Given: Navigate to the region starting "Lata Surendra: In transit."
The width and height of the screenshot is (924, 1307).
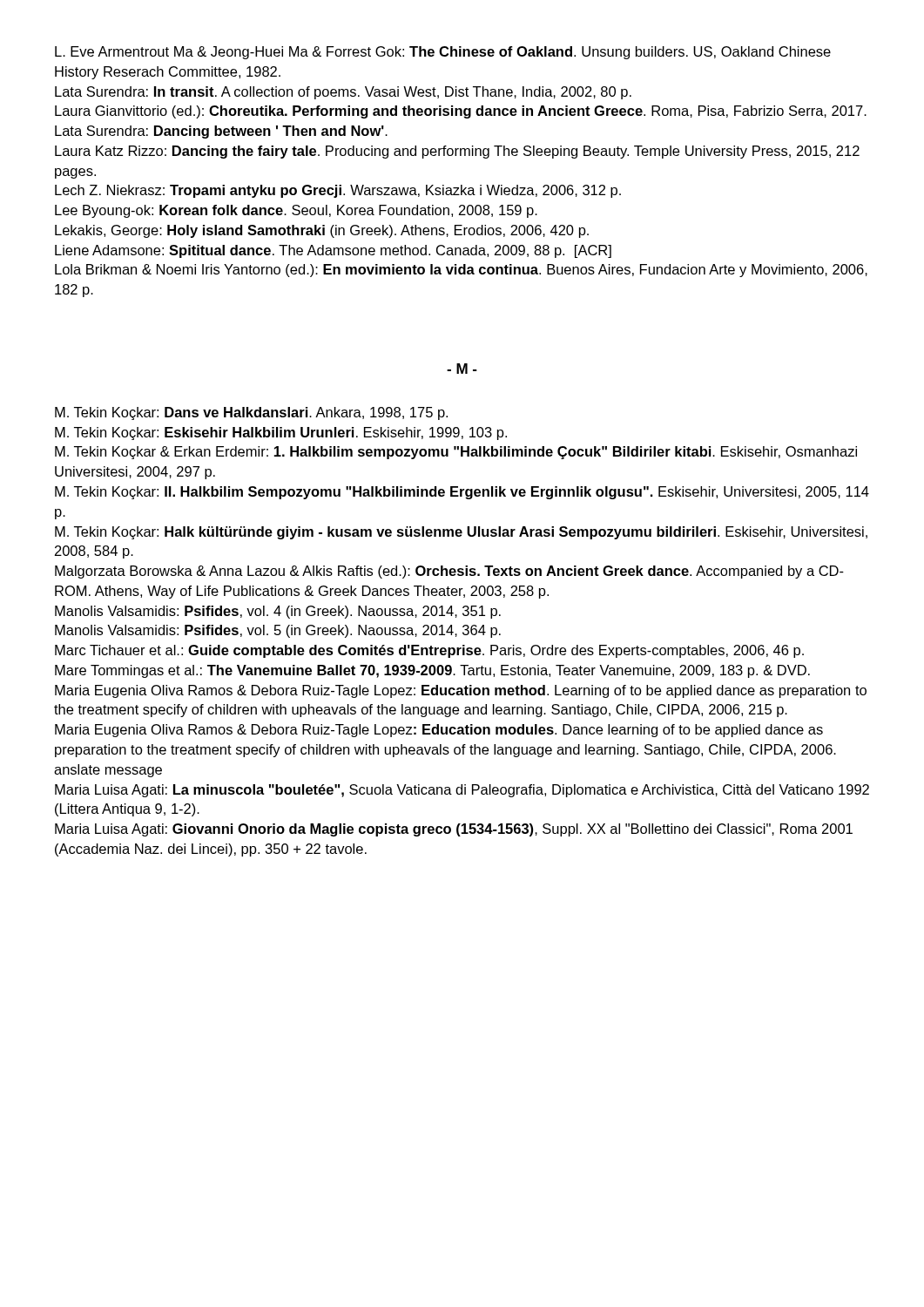Looking at the screenshot, I should (x=343, y=91).
